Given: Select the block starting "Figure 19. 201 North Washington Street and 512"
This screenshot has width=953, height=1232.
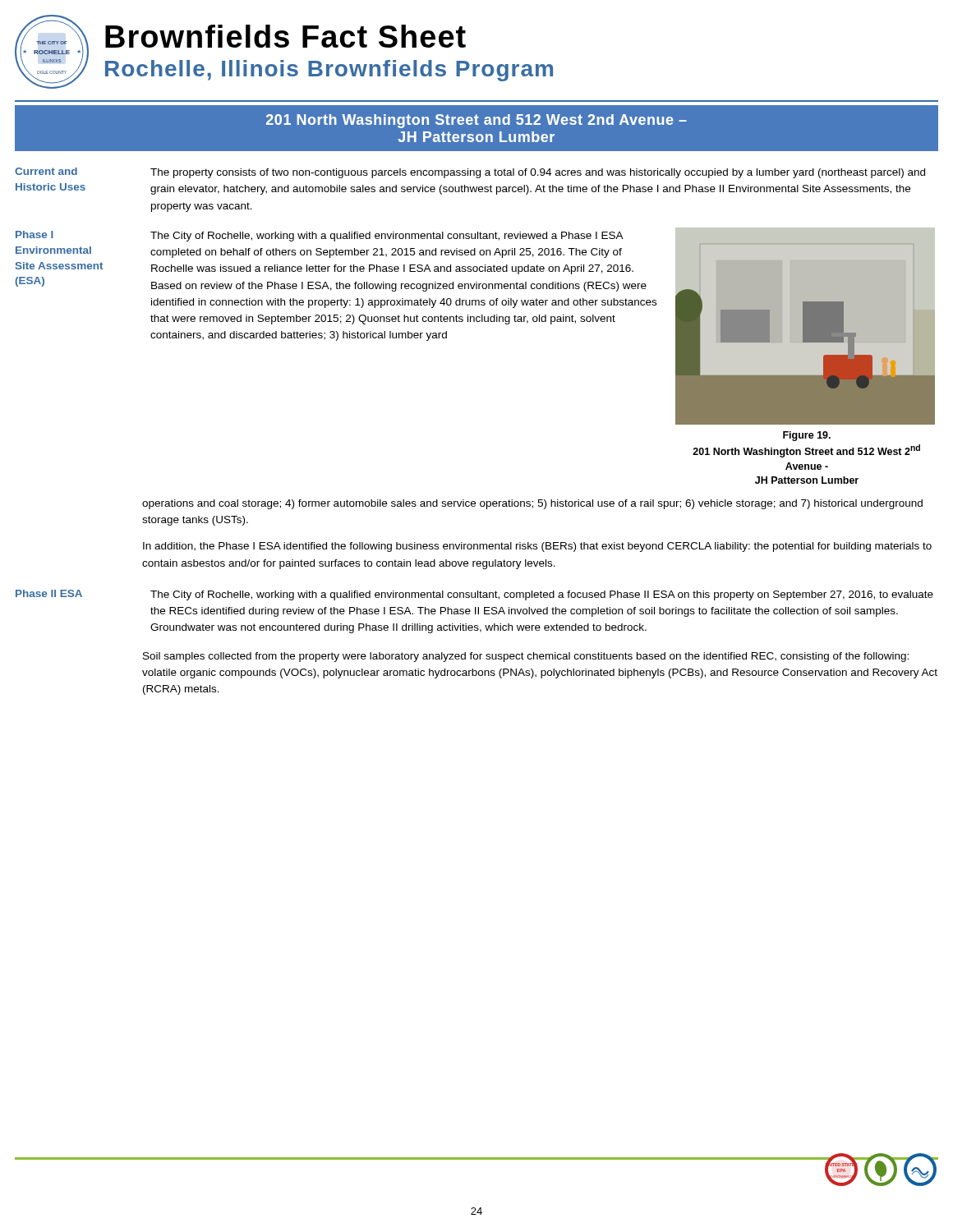Looking at the screenshot, I should coord(807,458).
